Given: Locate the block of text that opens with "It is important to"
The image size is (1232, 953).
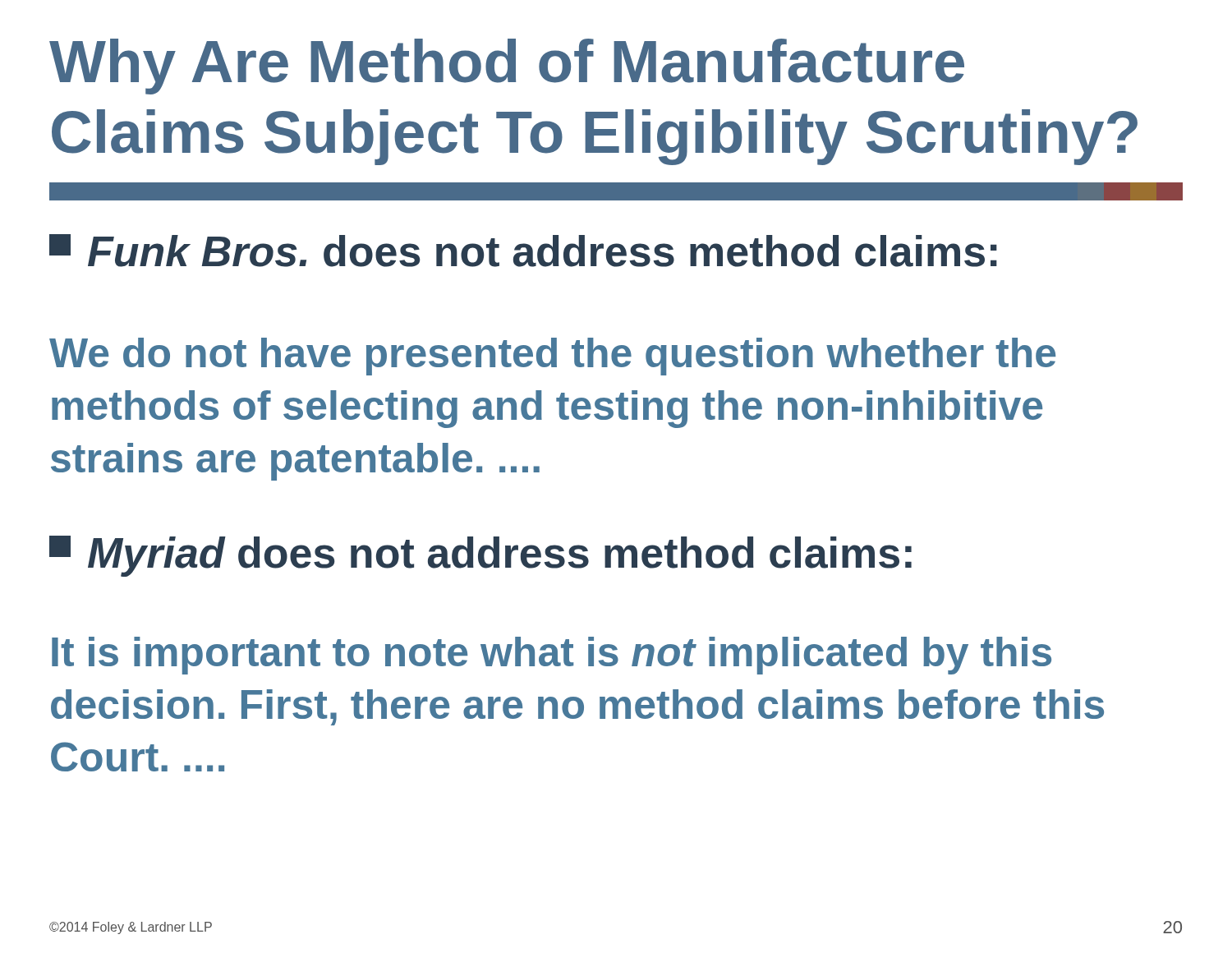Looking at the screenshot, I should (616, 705).
